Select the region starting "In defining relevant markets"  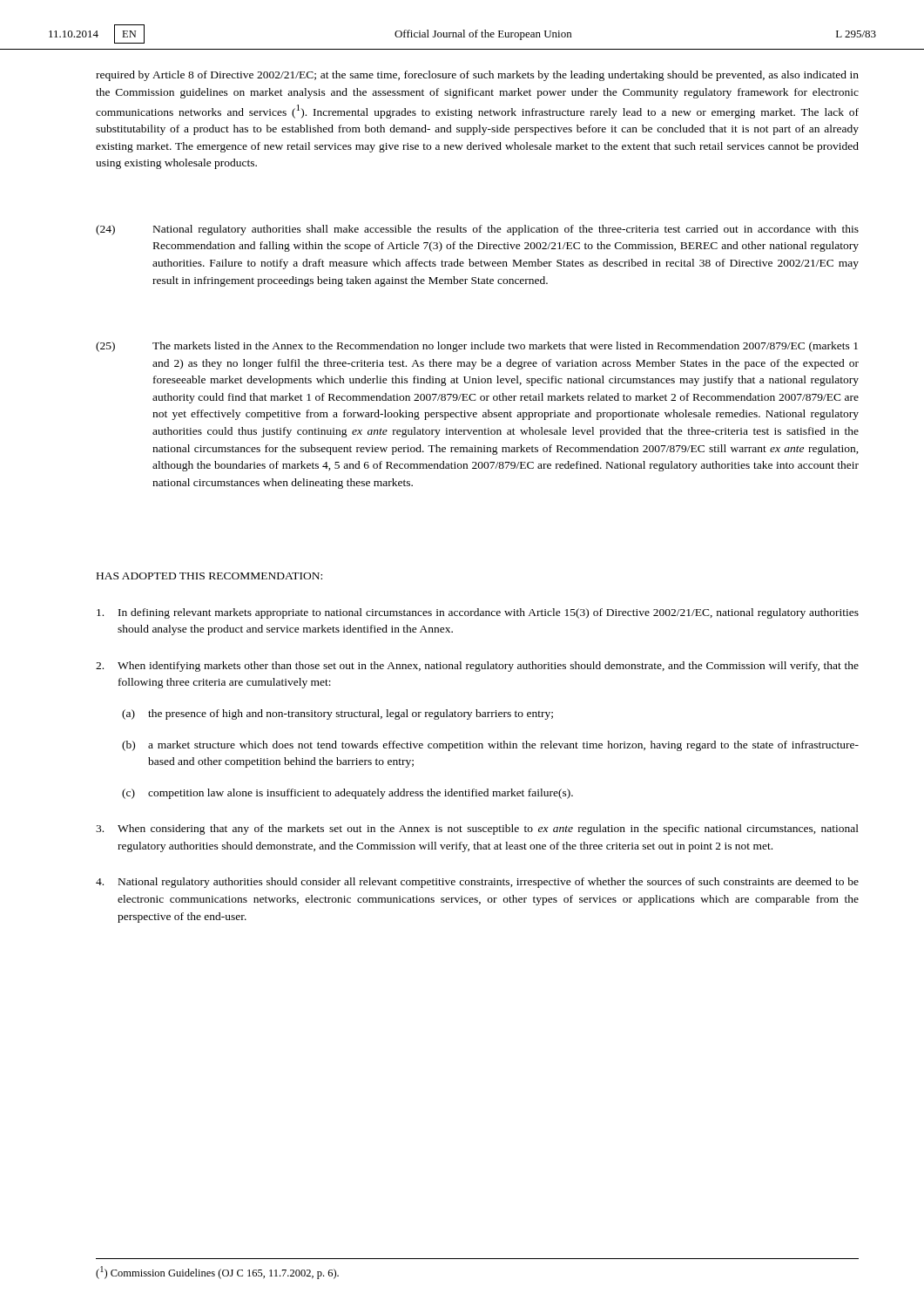[x=477, y=621]
